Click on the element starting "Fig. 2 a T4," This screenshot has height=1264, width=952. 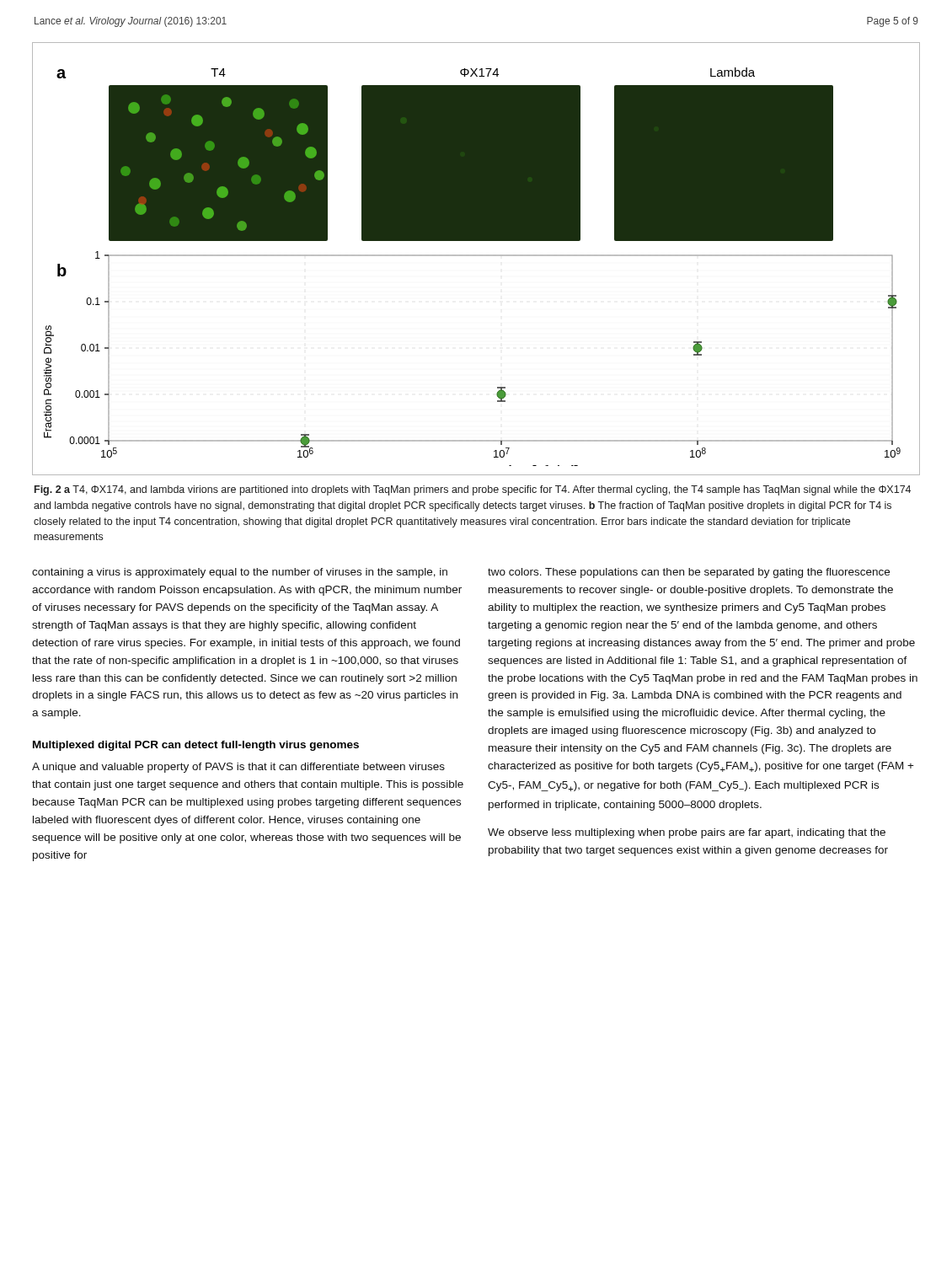pyautogui.click(x=472, y=513)
